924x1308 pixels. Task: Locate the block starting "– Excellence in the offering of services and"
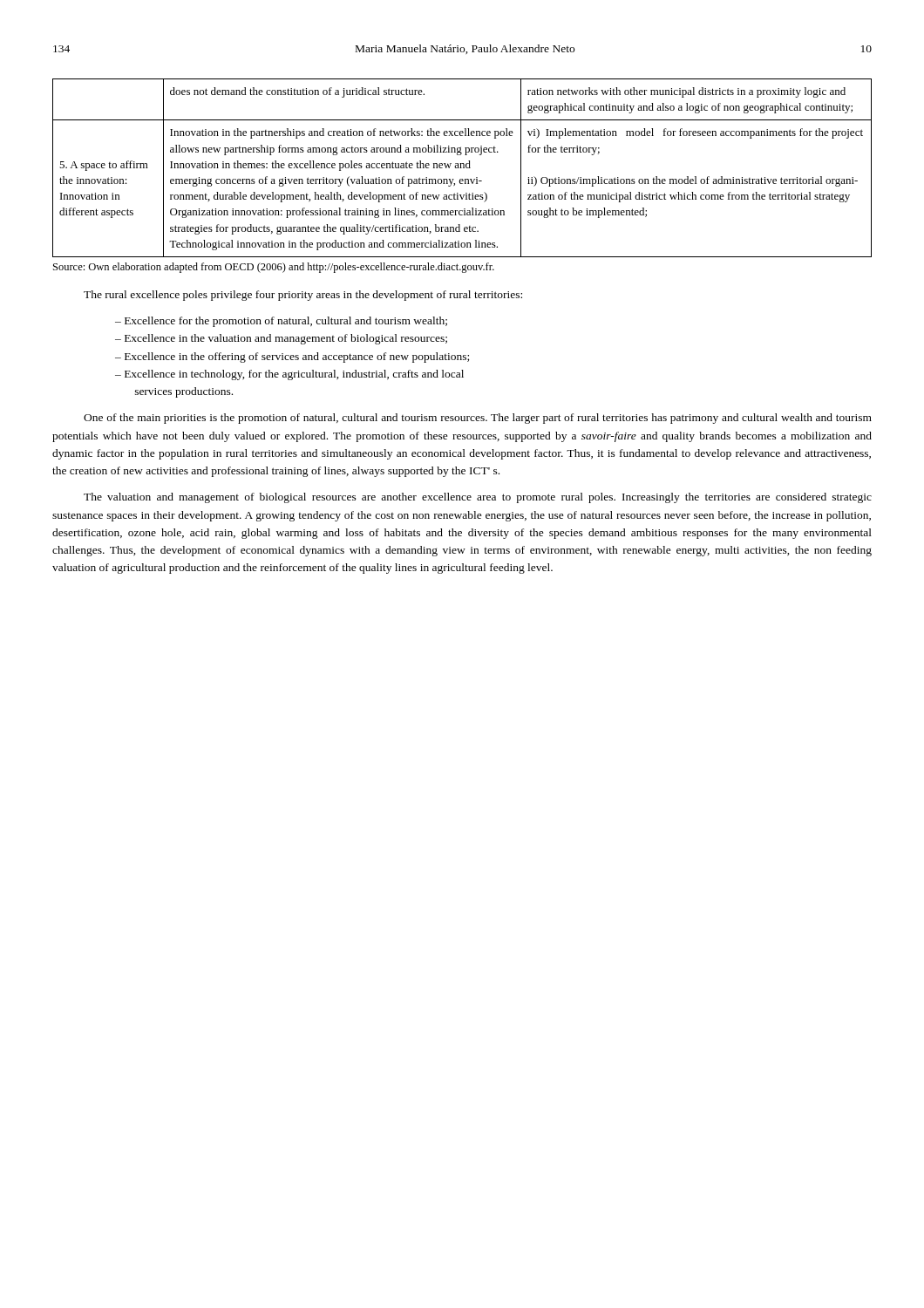pyautogui.click(x=293, y=356)
